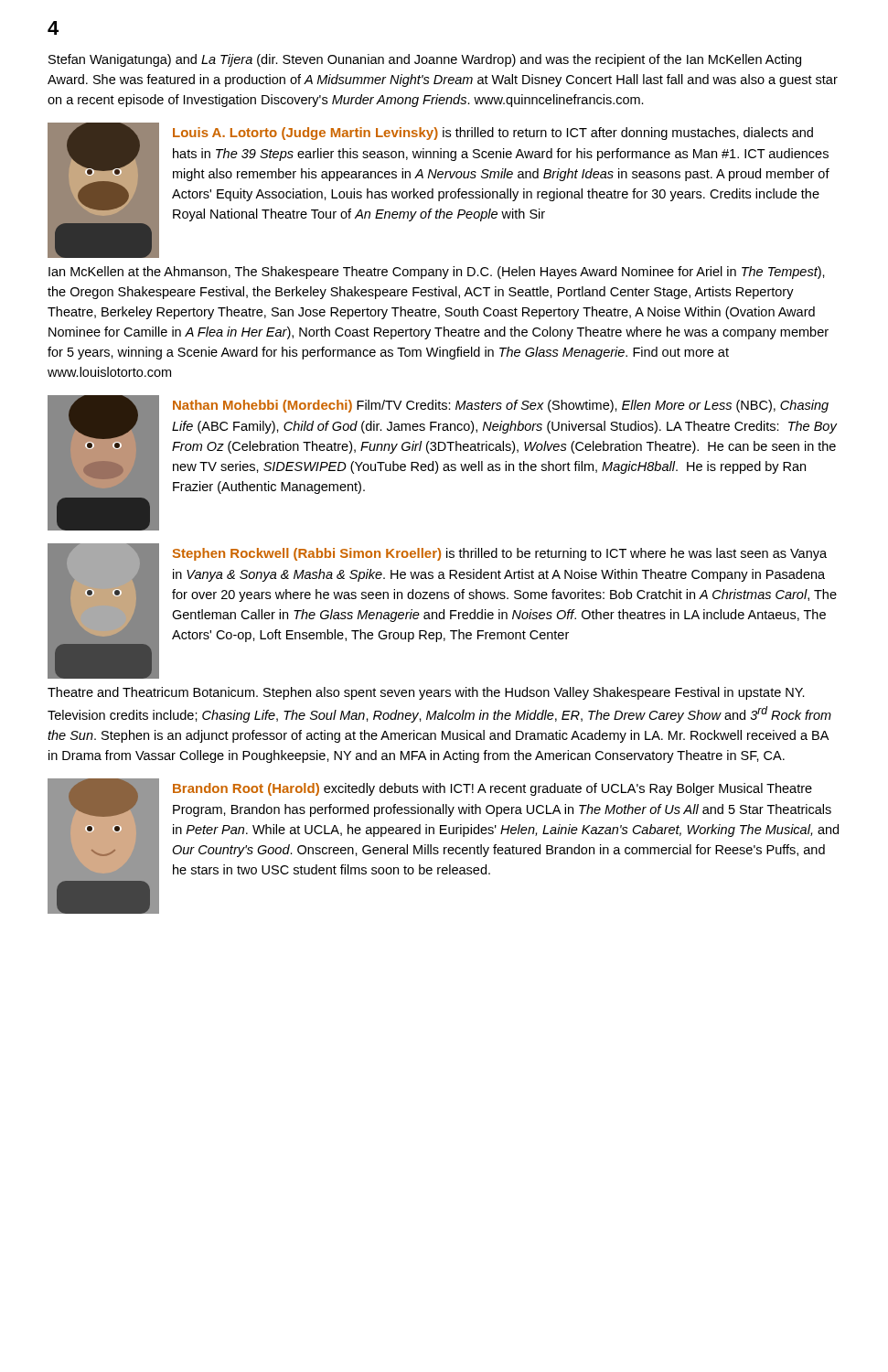The image size is (888, 1372).
Task: Find the text block containing "Theatre and Theatricum Botanicum. Stephen also spent"
Action: coord(439,724)
